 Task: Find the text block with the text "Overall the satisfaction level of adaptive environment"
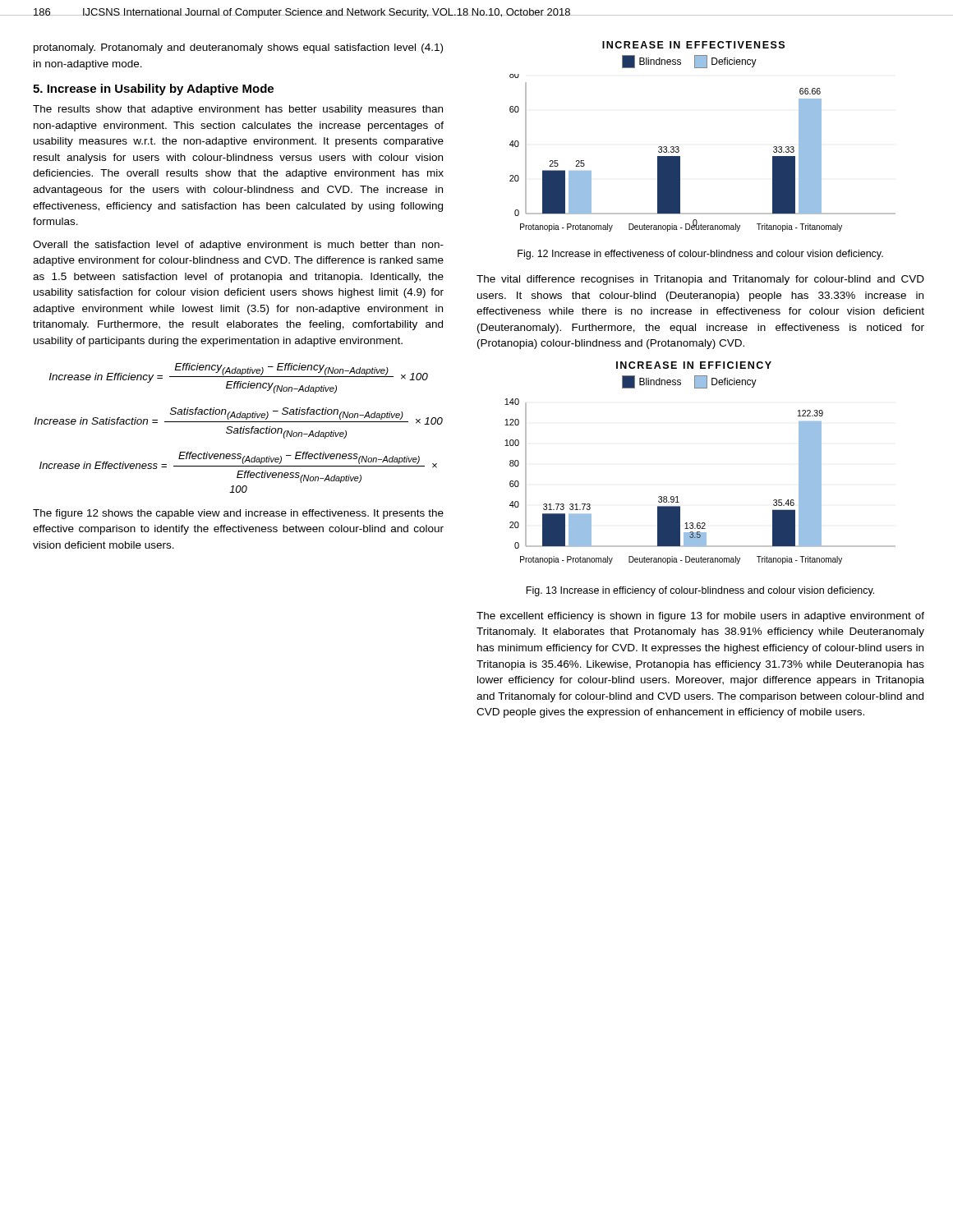tap(238, 292)
